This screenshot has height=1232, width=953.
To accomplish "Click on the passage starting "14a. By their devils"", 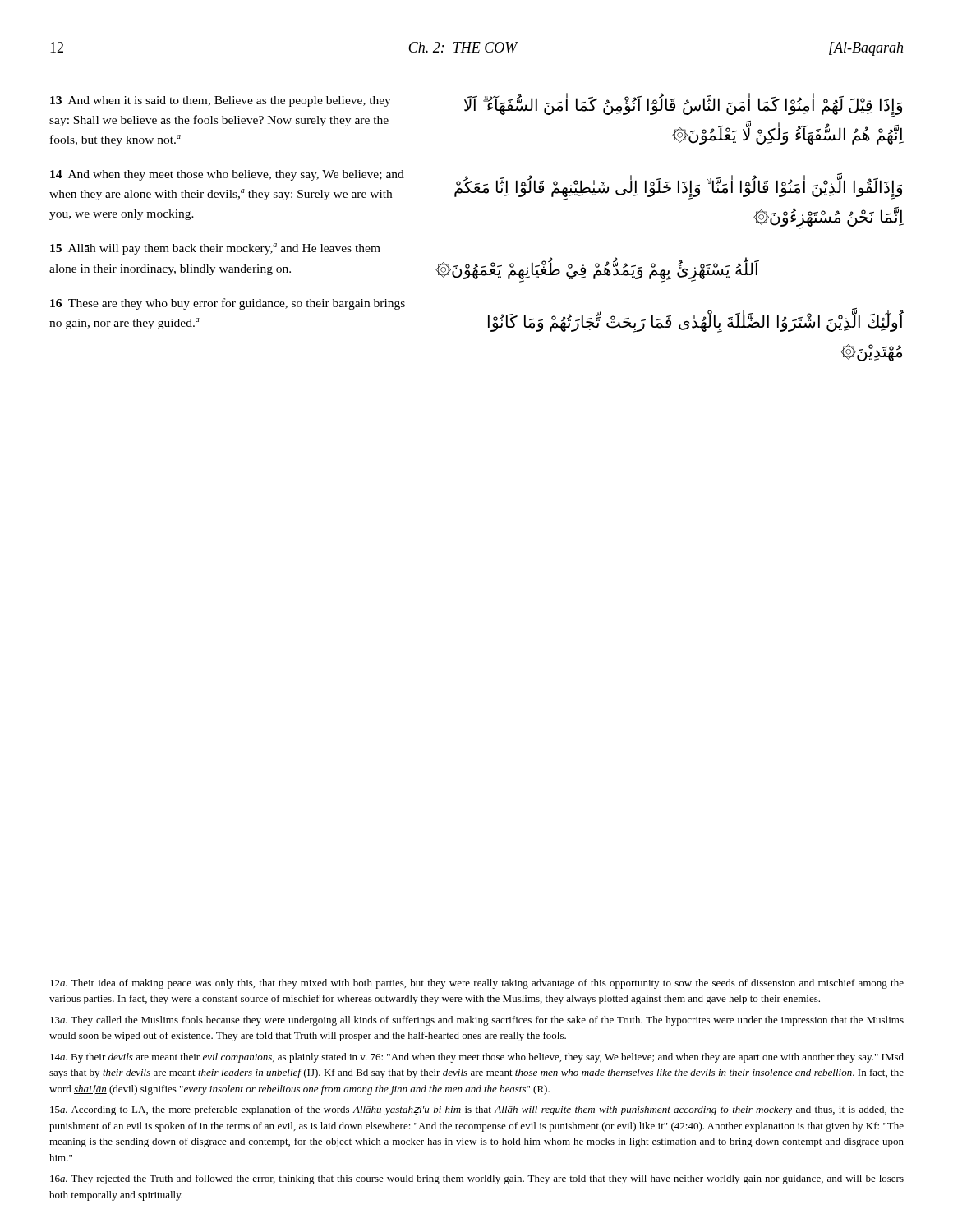I will [x=476, y=1072].
